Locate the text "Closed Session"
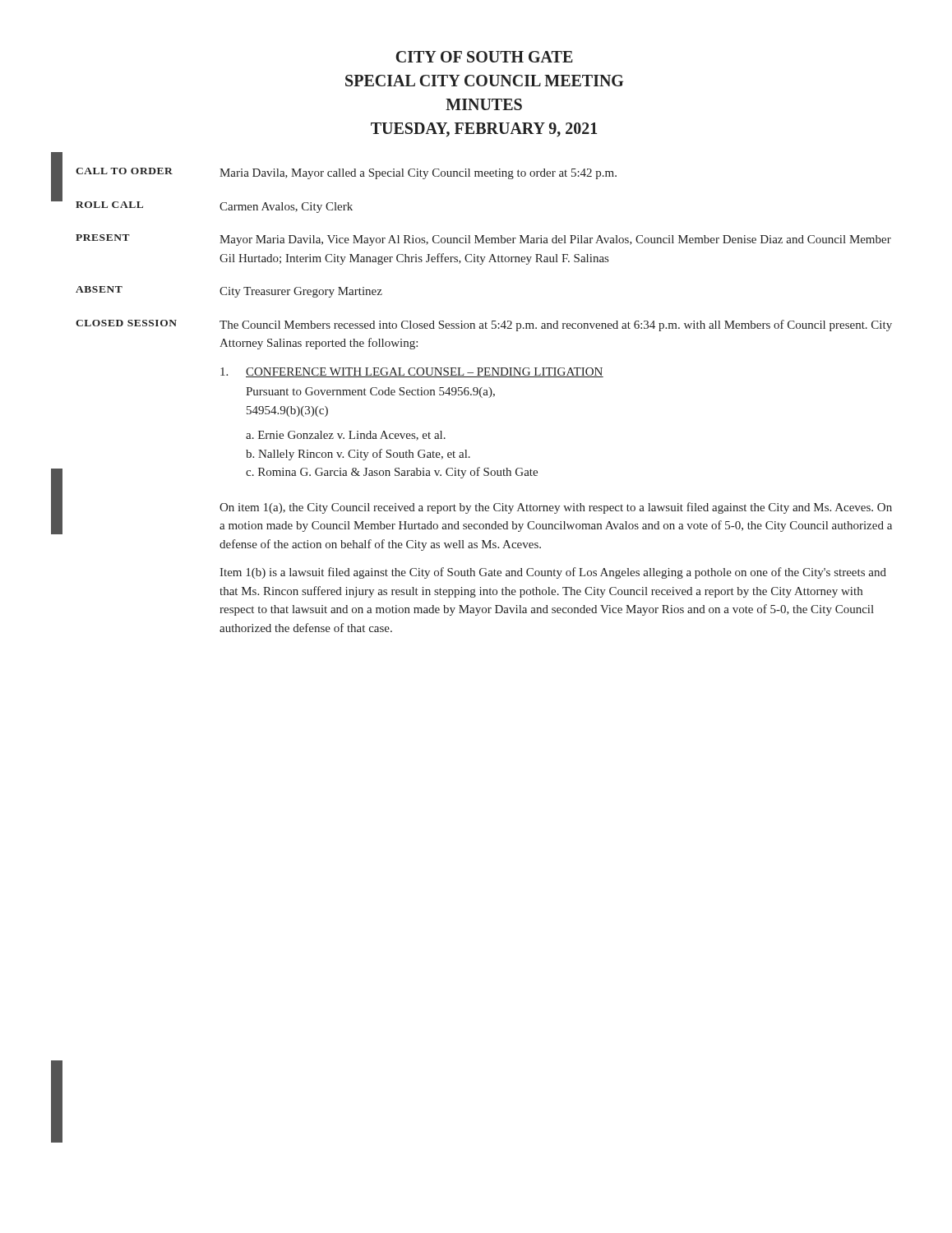The width and height of the screenshot is (952, 1233). (126, 322)
